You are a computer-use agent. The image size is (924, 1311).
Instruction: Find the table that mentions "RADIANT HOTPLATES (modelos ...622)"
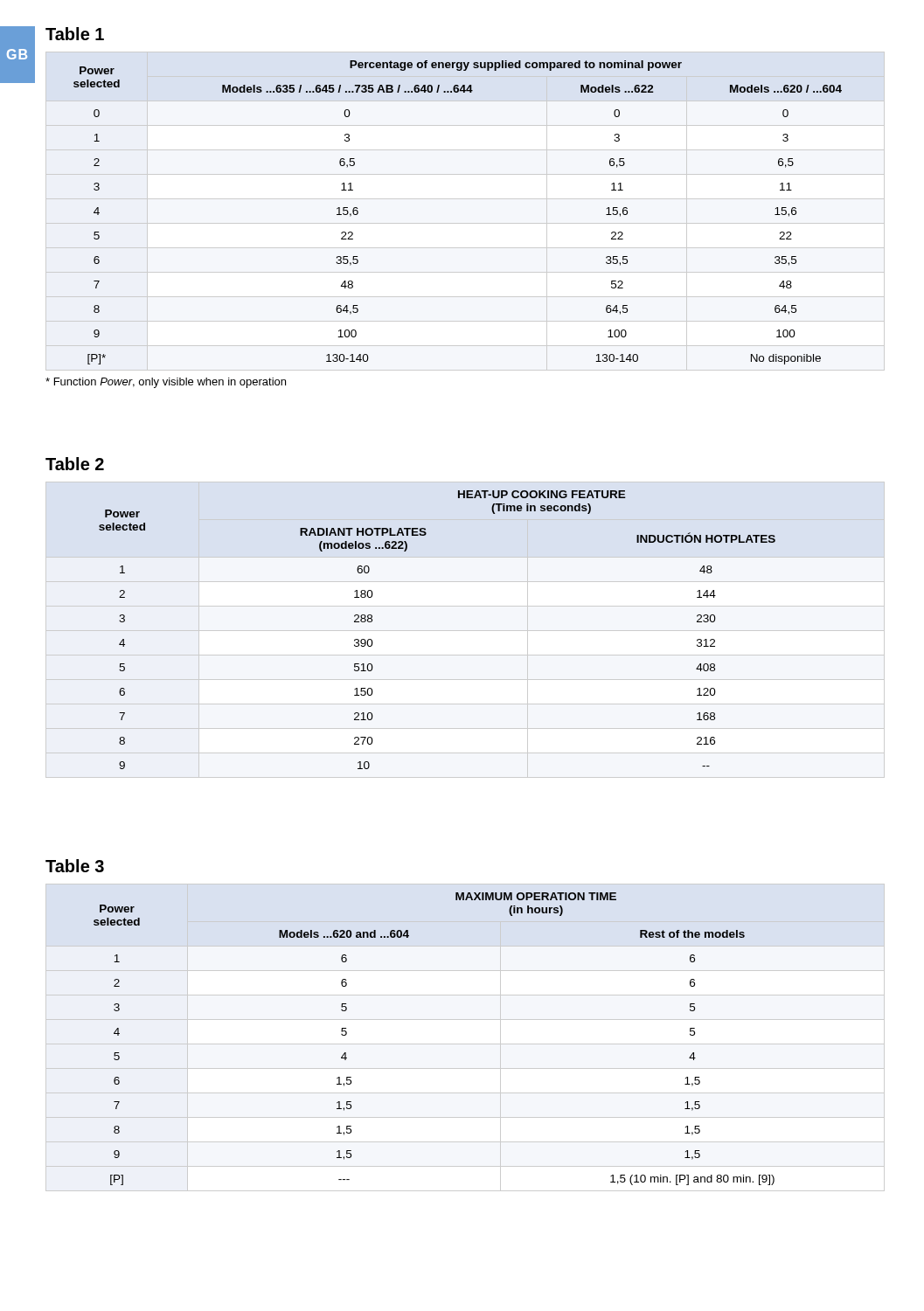point(465,630)
